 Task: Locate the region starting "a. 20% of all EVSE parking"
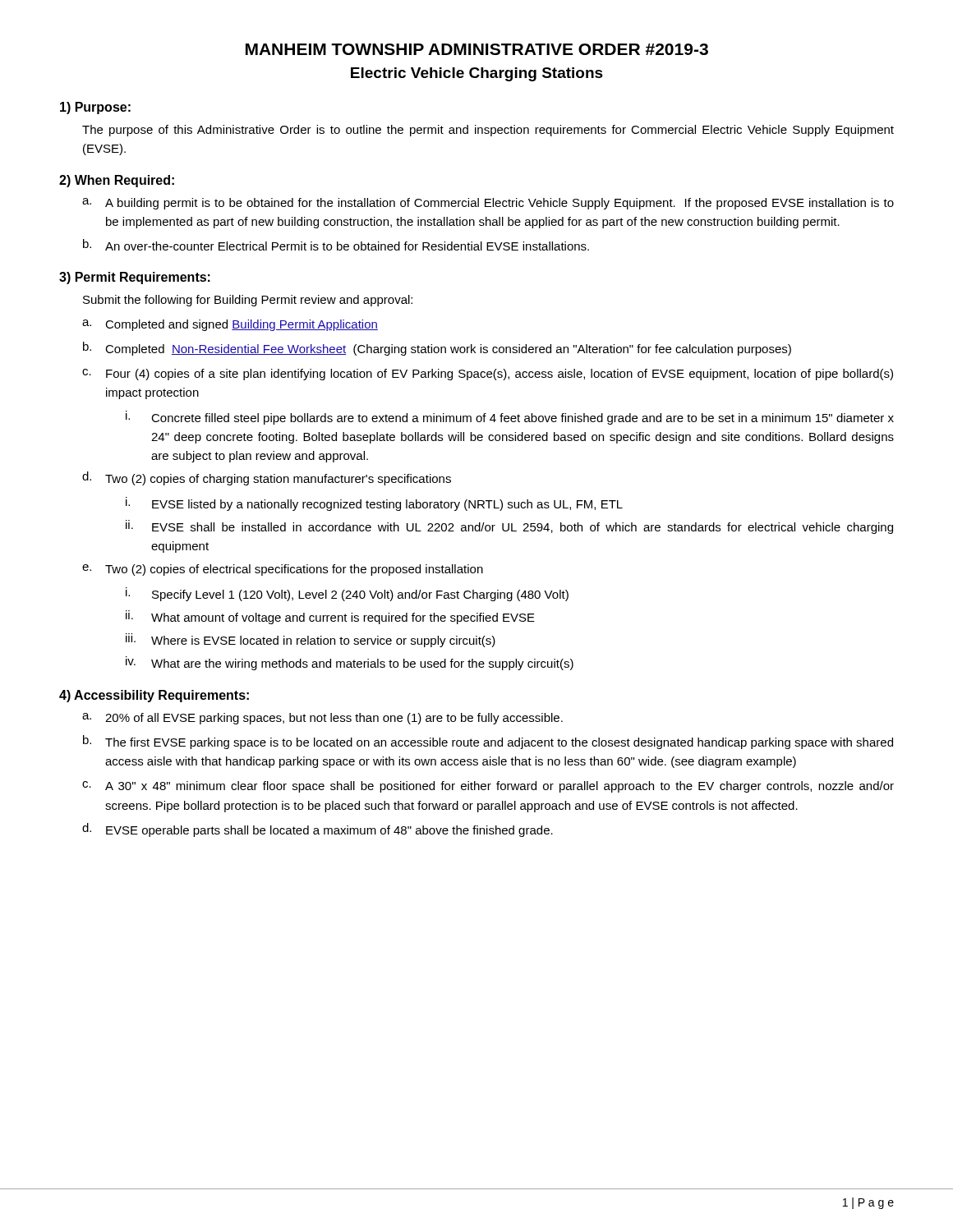point(488,717)
